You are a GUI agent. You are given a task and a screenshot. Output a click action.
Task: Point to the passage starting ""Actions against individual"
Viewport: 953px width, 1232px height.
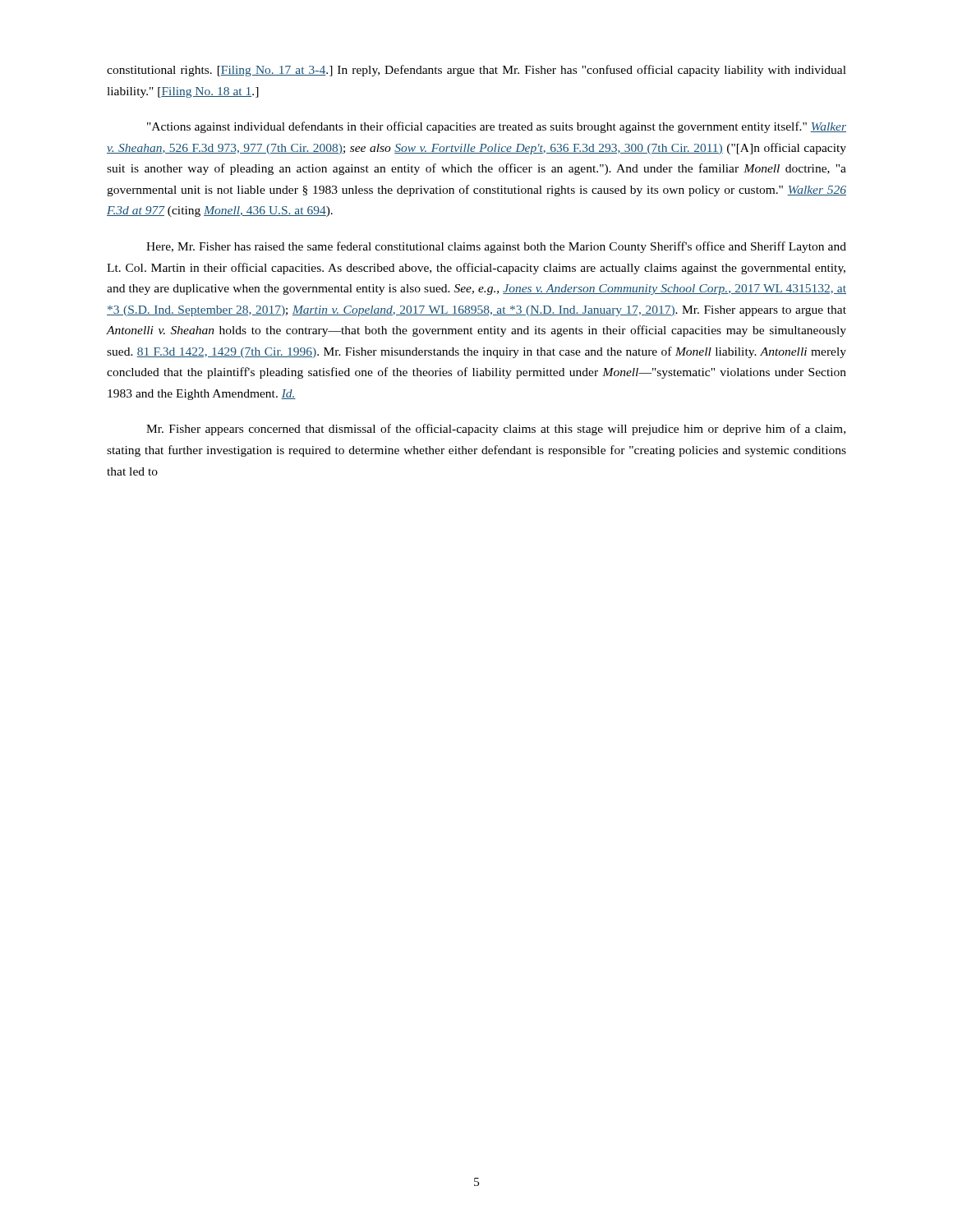click(x=476, y=168)
